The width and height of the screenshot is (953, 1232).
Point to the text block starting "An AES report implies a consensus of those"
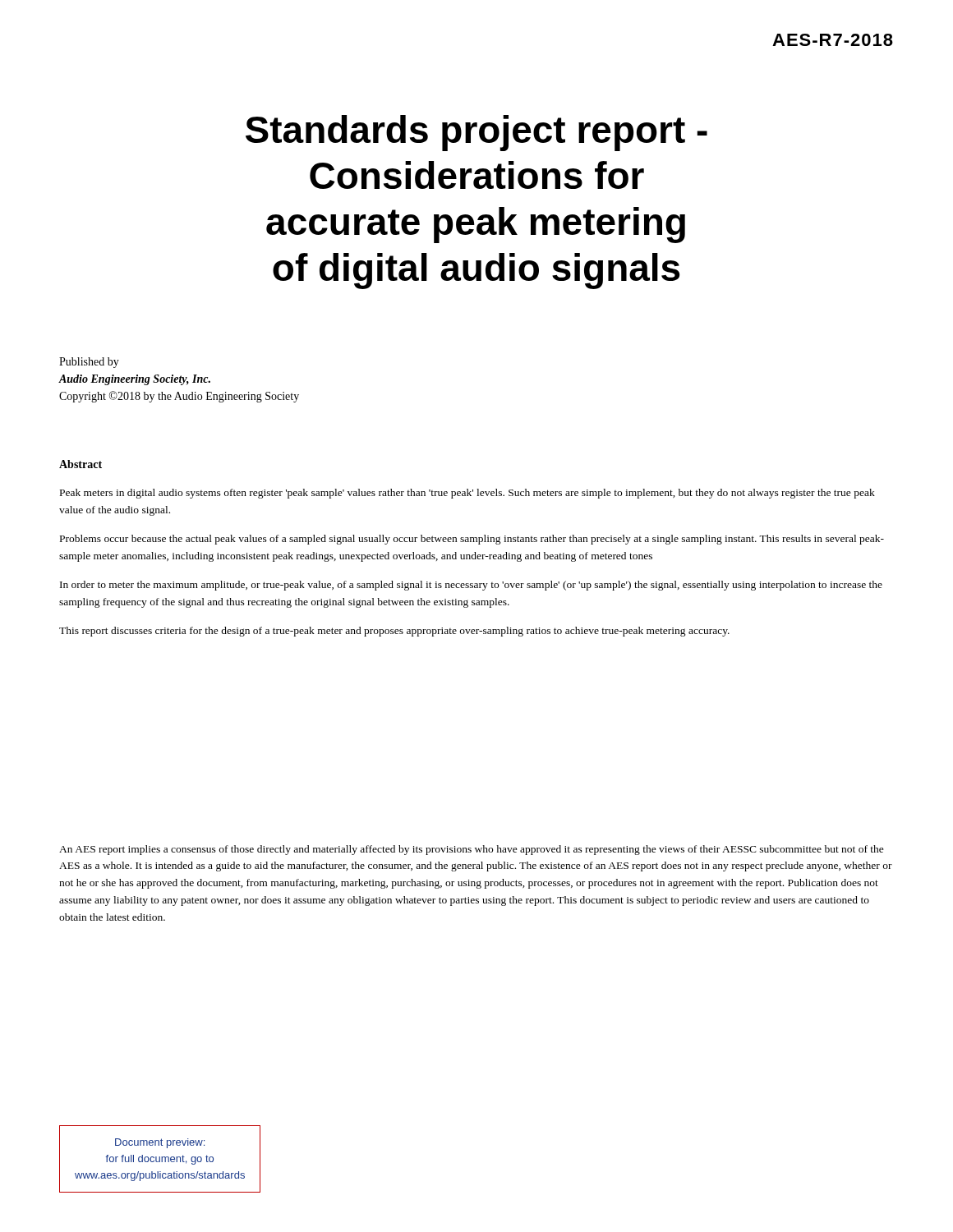(x=476, y=884)
